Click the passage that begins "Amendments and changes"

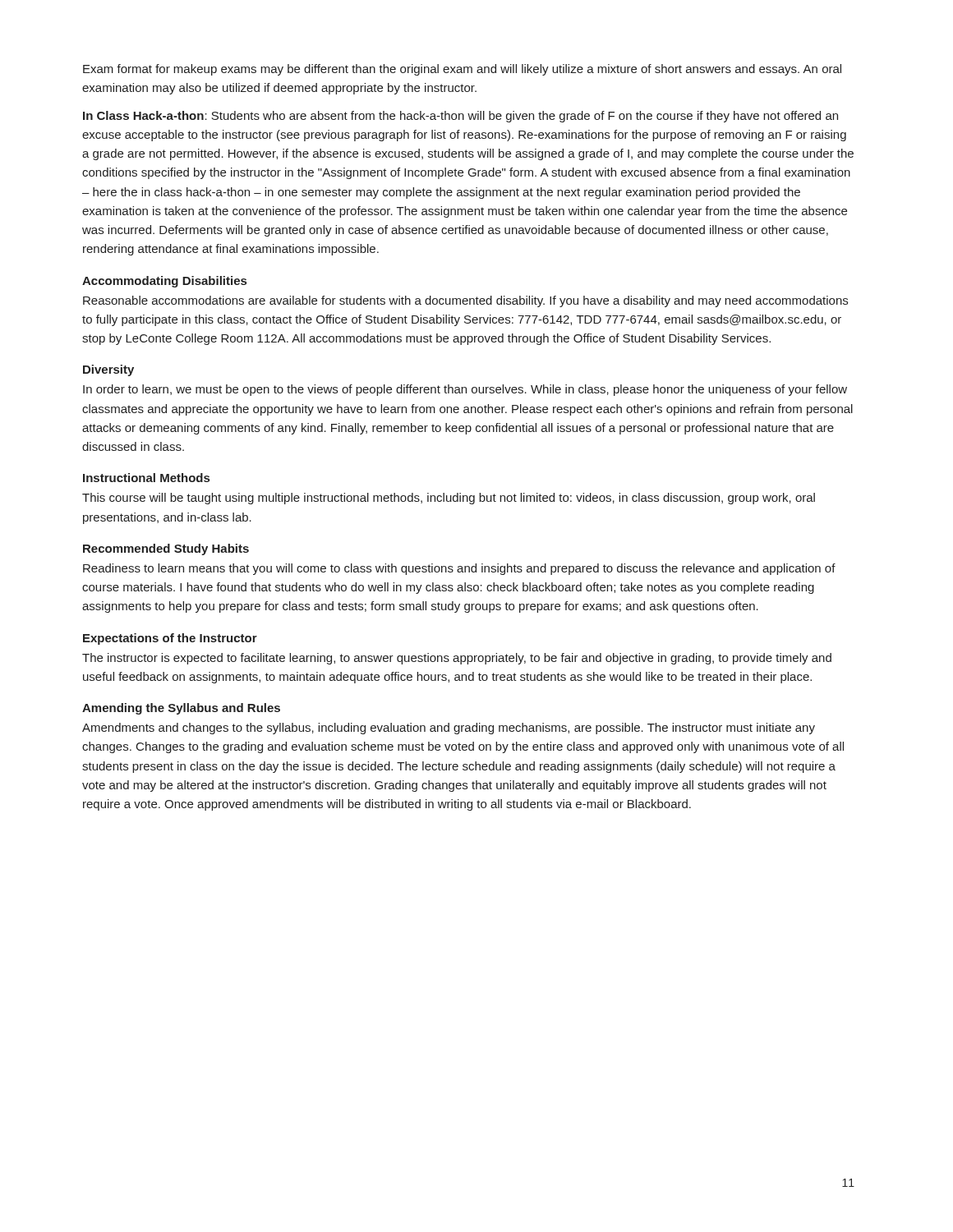[468, 766]
